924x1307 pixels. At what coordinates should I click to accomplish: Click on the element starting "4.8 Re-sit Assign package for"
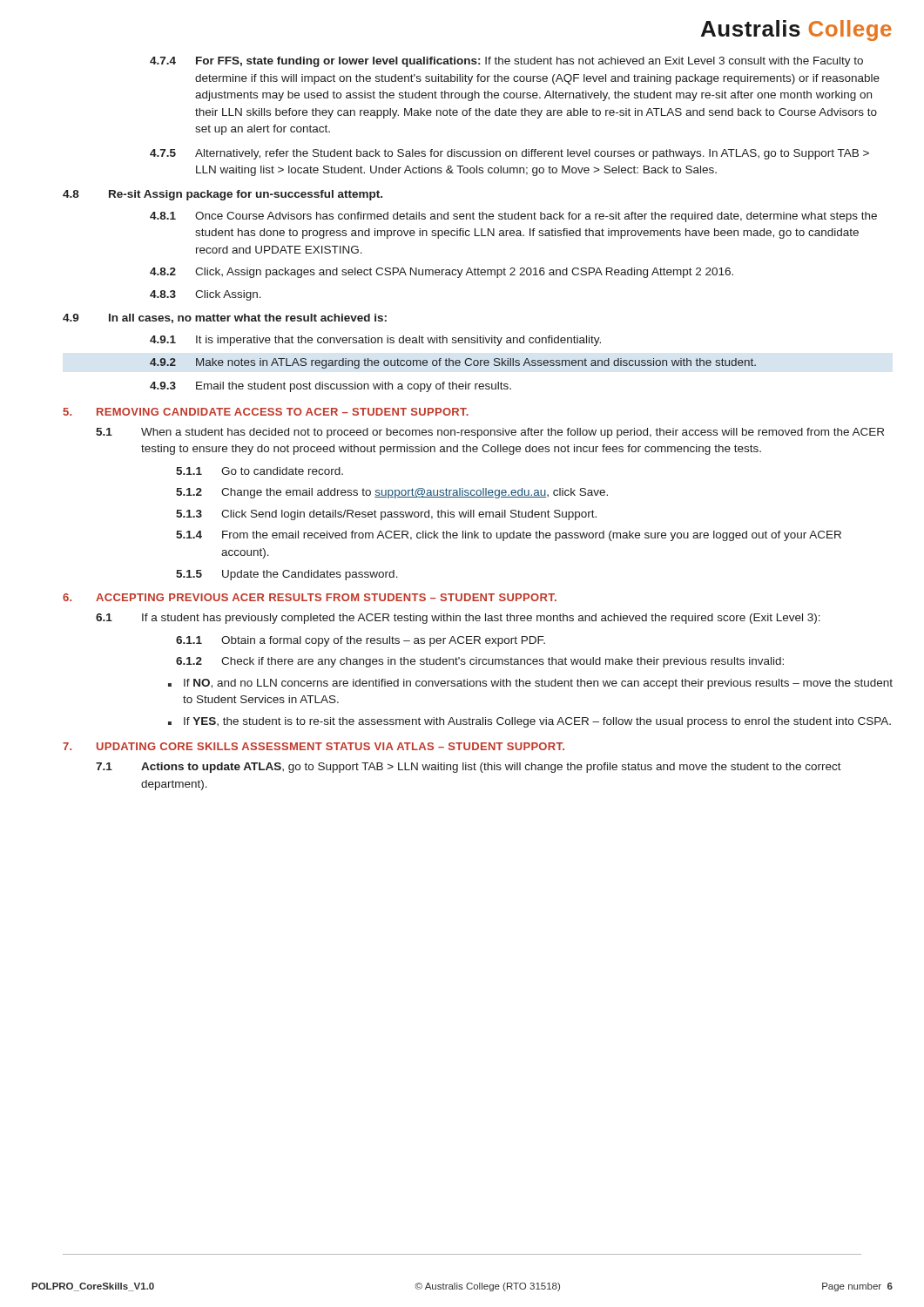point(223,195)
